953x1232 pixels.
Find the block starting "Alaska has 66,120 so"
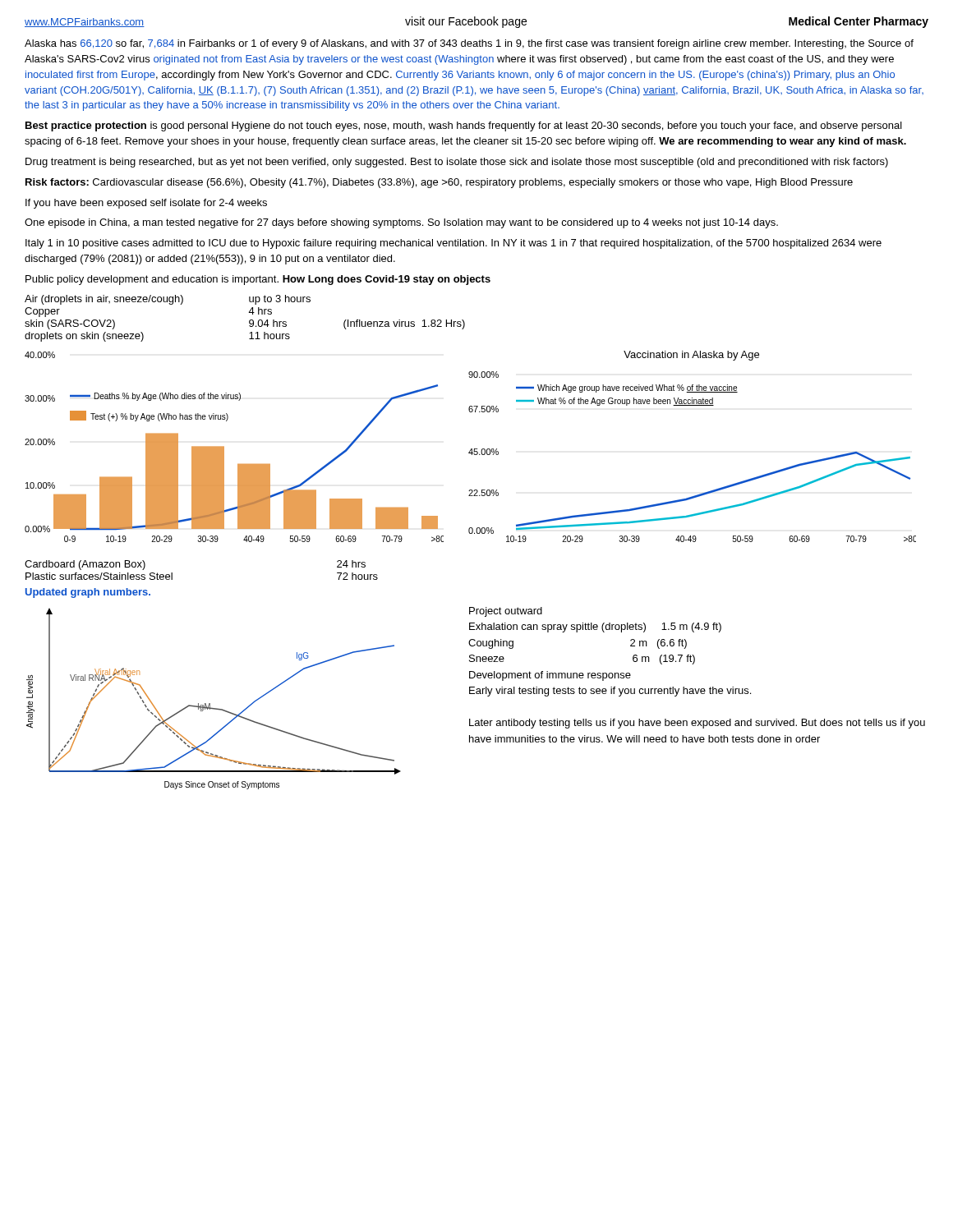474,74
